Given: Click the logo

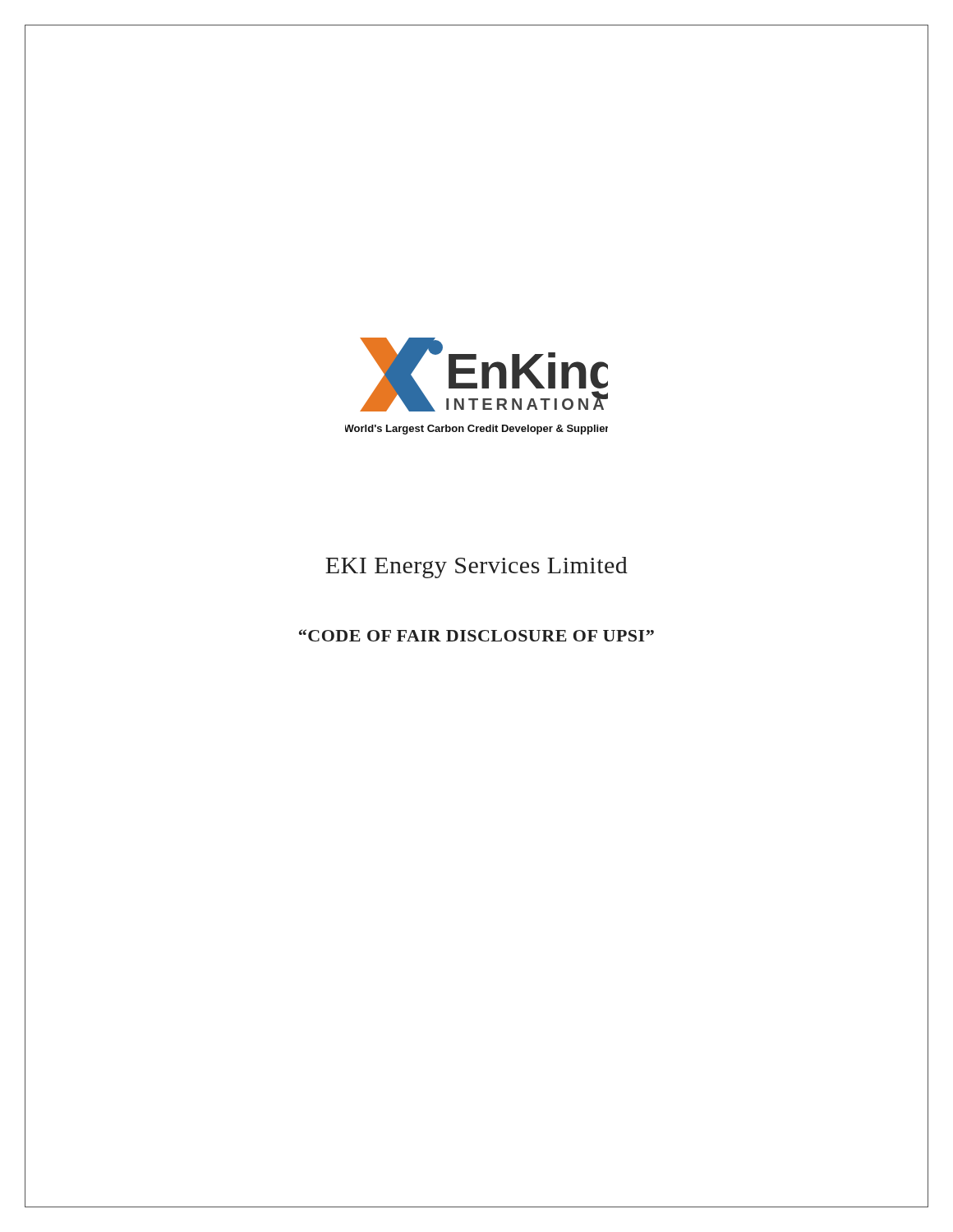Looking at the screenshot, I should (x=476, y=383).
